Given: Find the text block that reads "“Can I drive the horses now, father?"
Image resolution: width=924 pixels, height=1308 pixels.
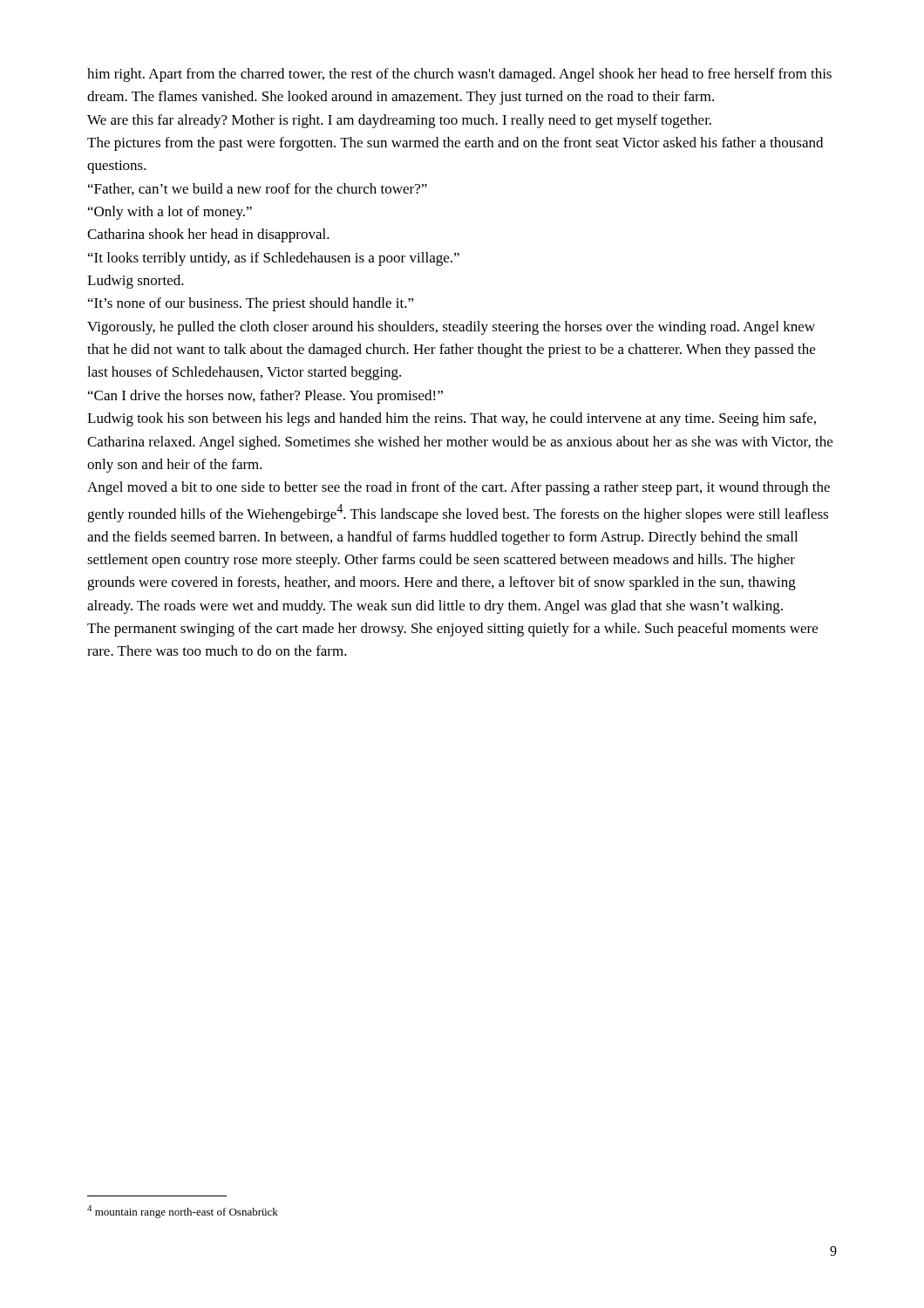Looking at the screenshot, I should pyautogui.click(x=265, y=397).
